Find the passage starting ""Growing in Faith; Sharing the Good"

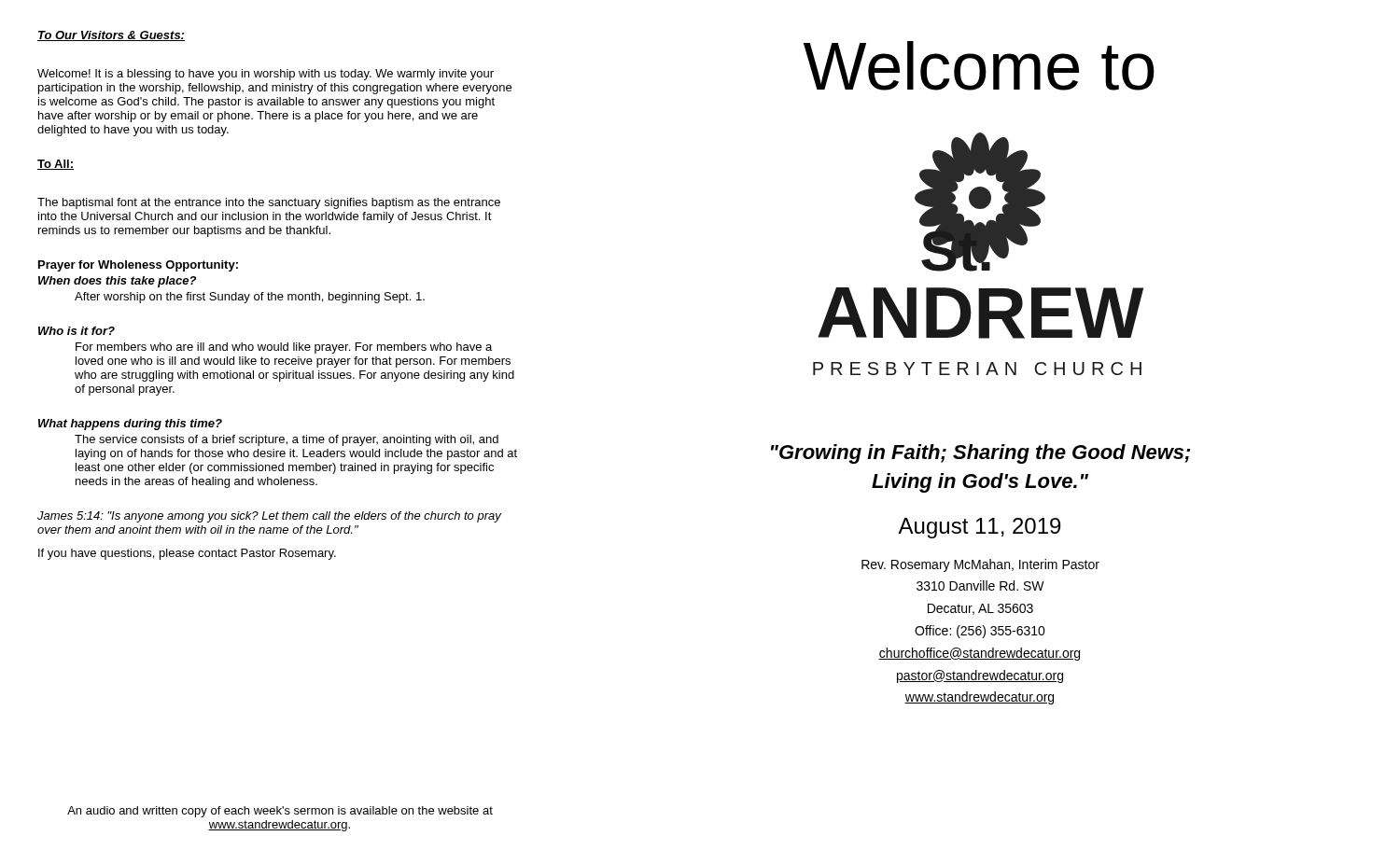click(x=980, y=466)
